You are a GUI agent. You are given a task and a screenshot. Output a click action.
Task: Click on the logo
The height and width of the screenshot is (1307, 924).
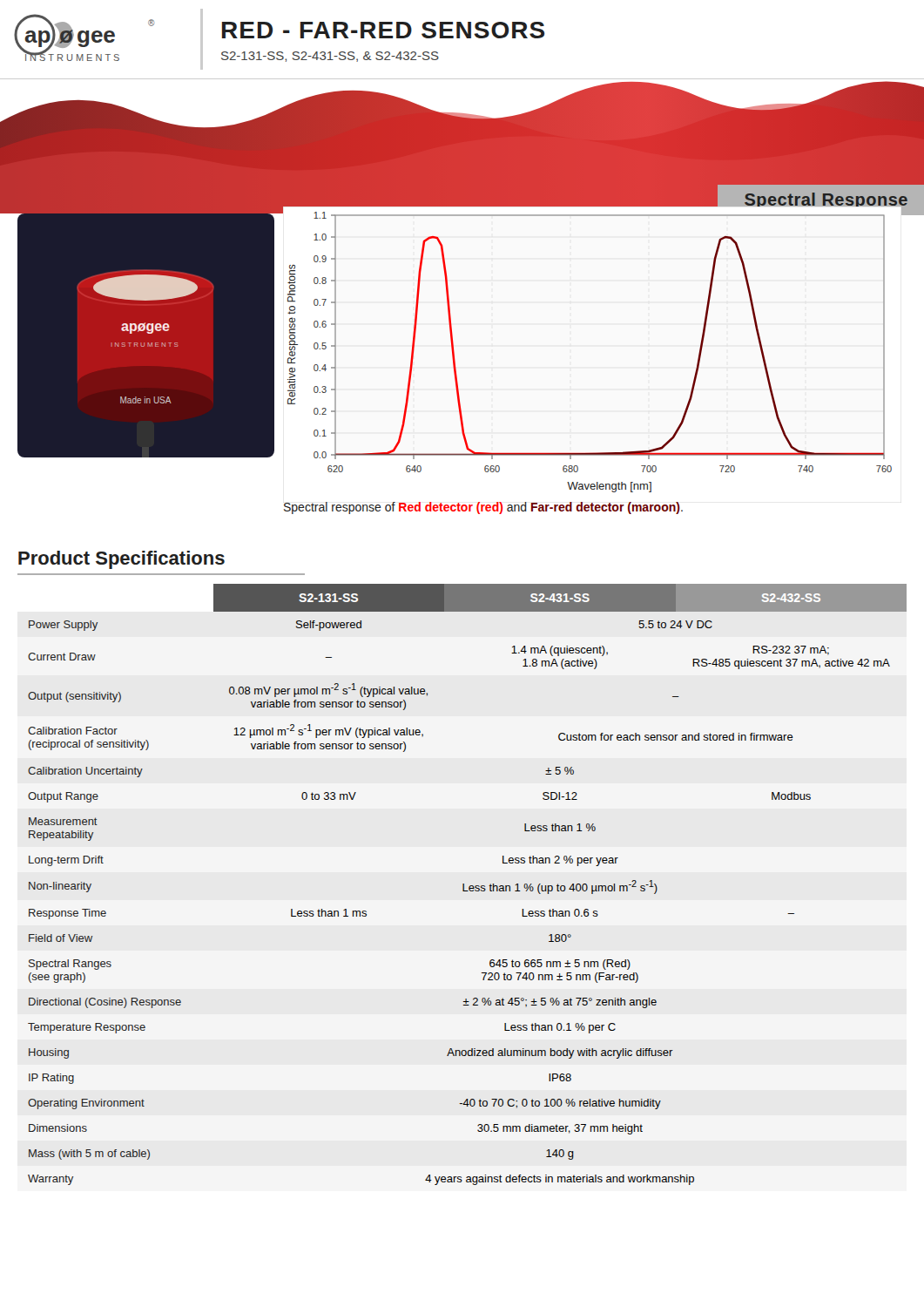96,39
